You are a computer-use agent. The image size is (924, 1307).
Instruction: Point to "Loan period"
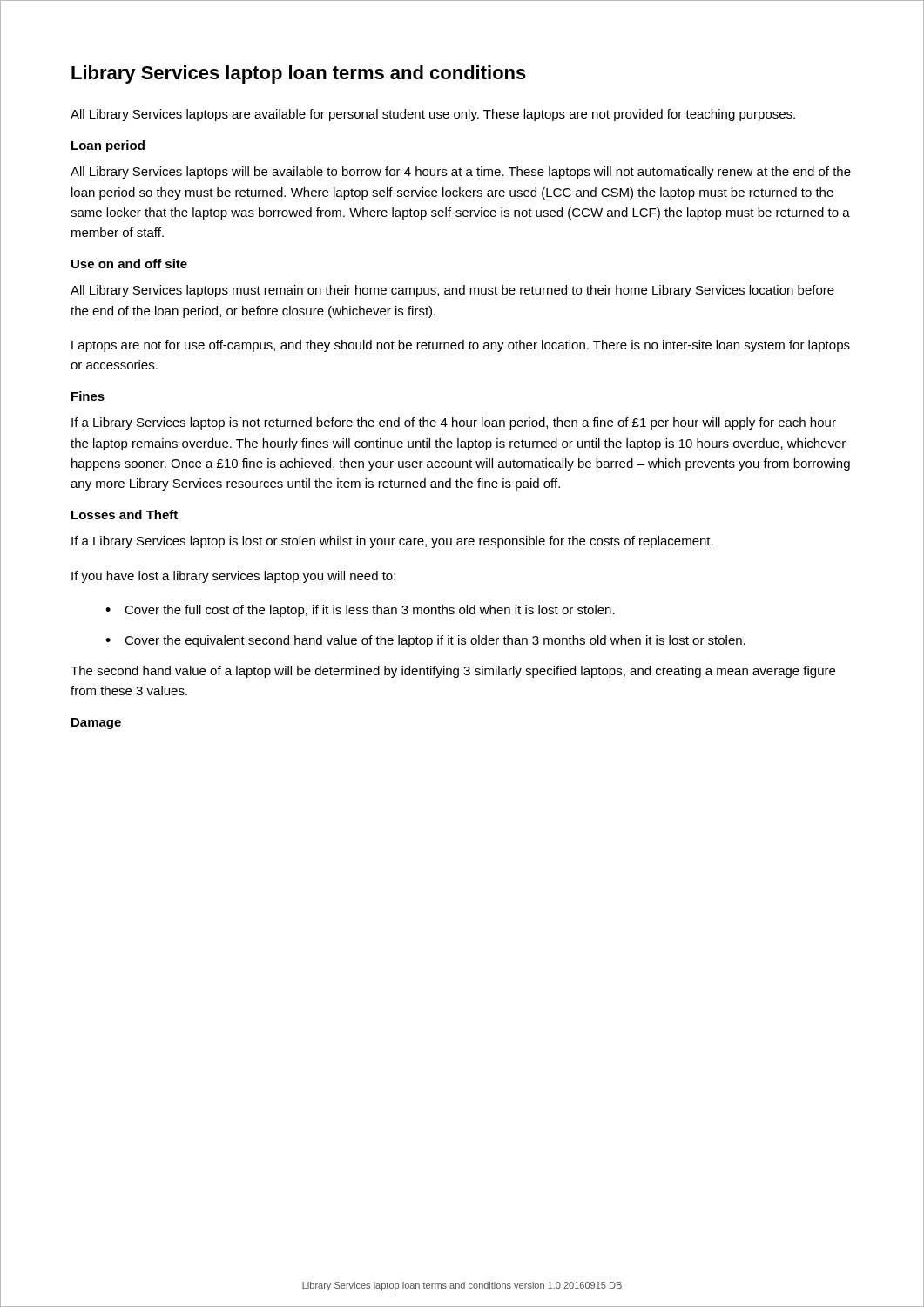[108, 145]
